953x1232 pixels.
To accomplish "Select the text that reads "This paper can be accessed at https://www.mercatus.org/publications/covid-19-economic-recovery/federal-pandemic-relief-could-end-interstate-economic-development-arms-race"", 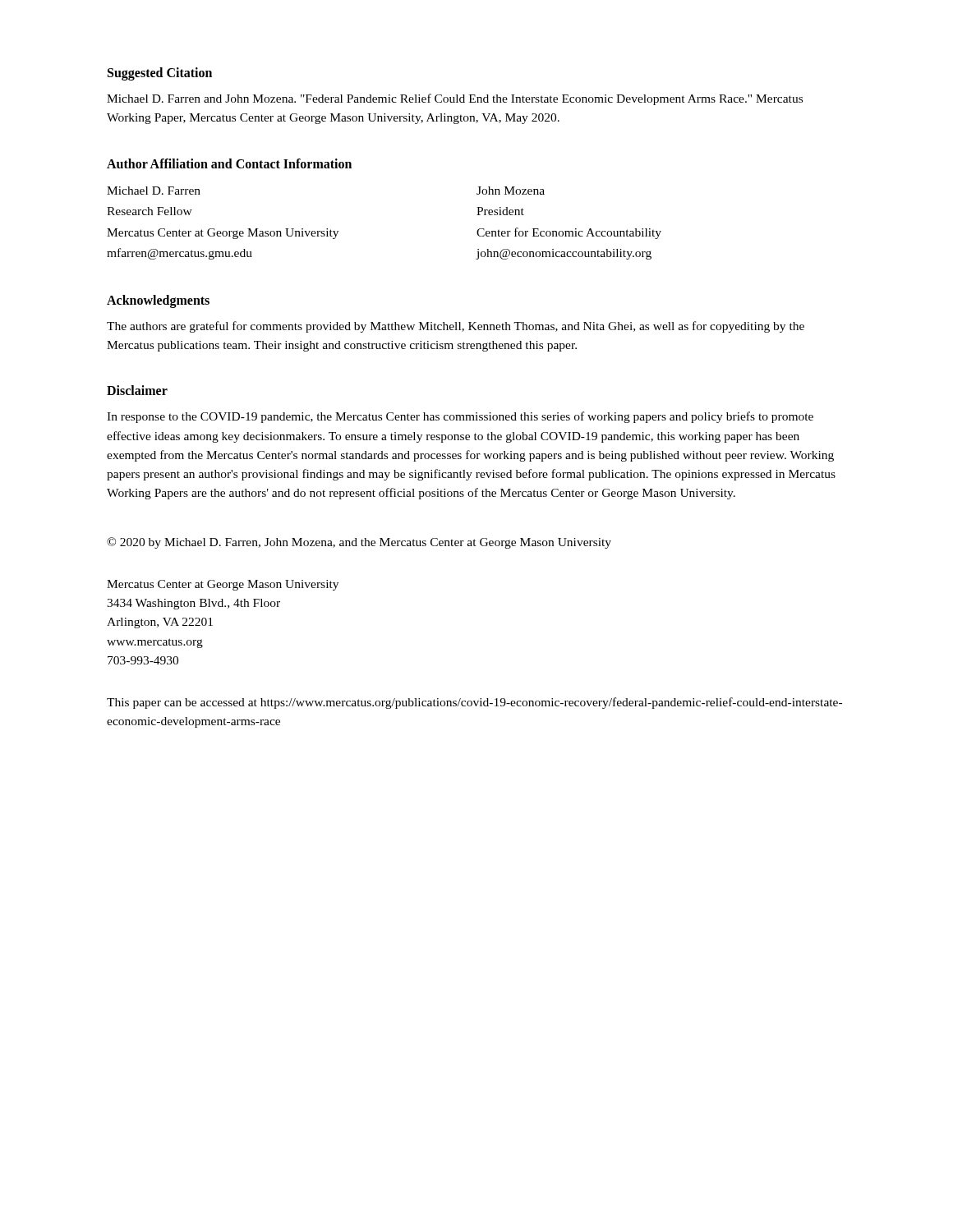I will pyautogui.click(x=475, y=711).
